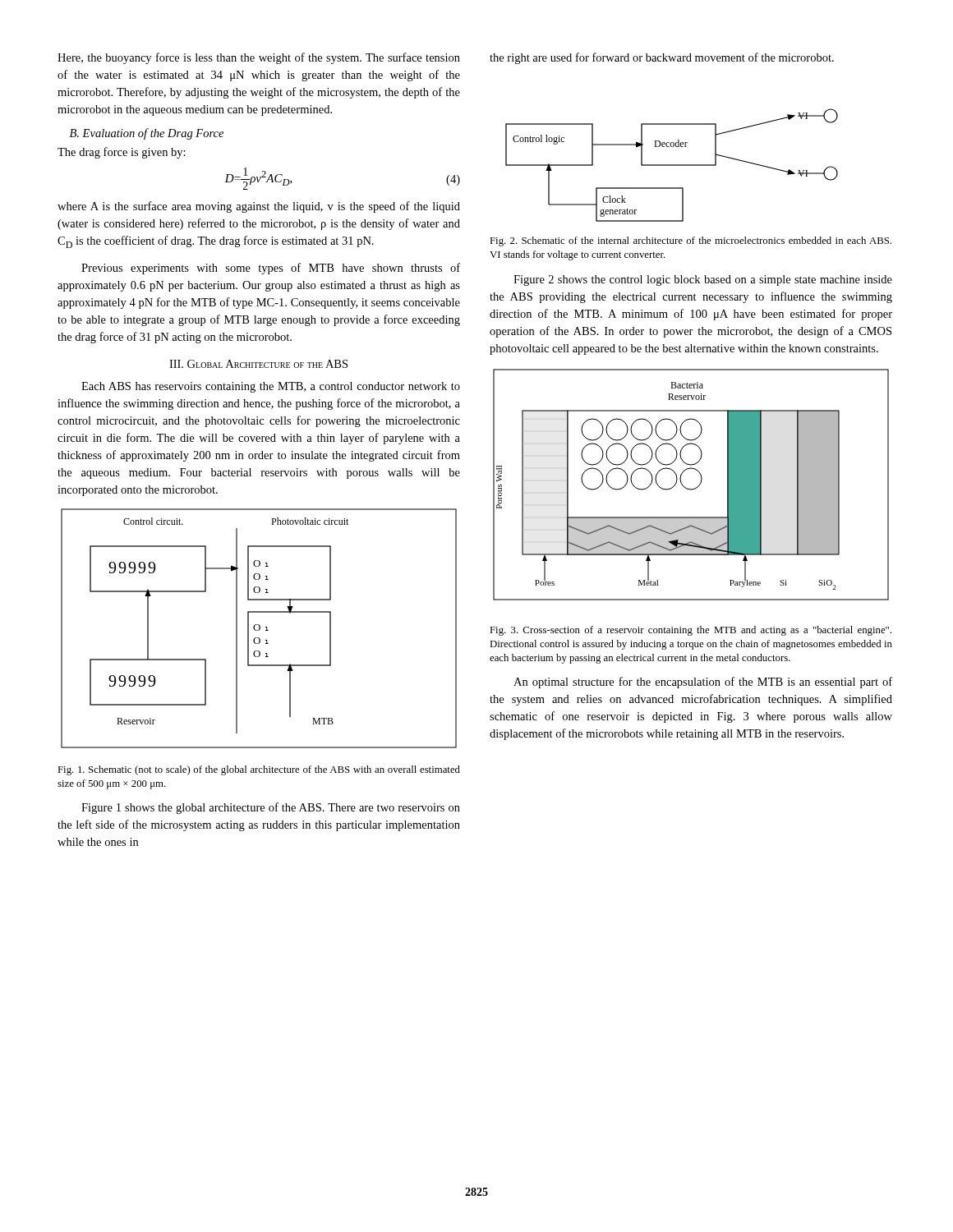Find the block on this page that starts "Figure 2 shows"
This screenshot has height=1232, width=953.
point(691,314)
